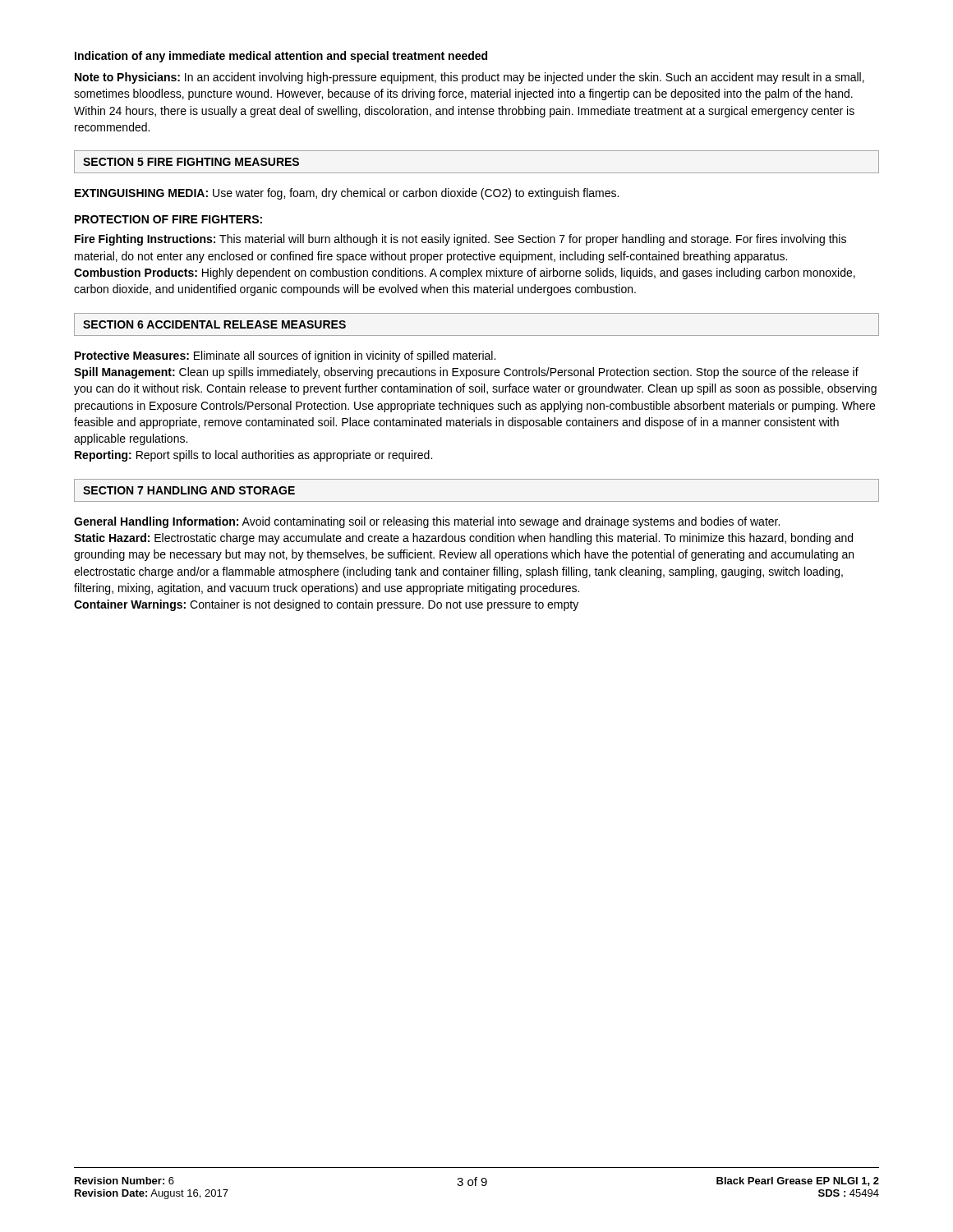The width and height of the screenshot is (953, 1232).
Task: Select the section header containing "PROTECTION OF FIRE FIGHTERS:"
Action: pyautogui.click(x=169, y=220)
